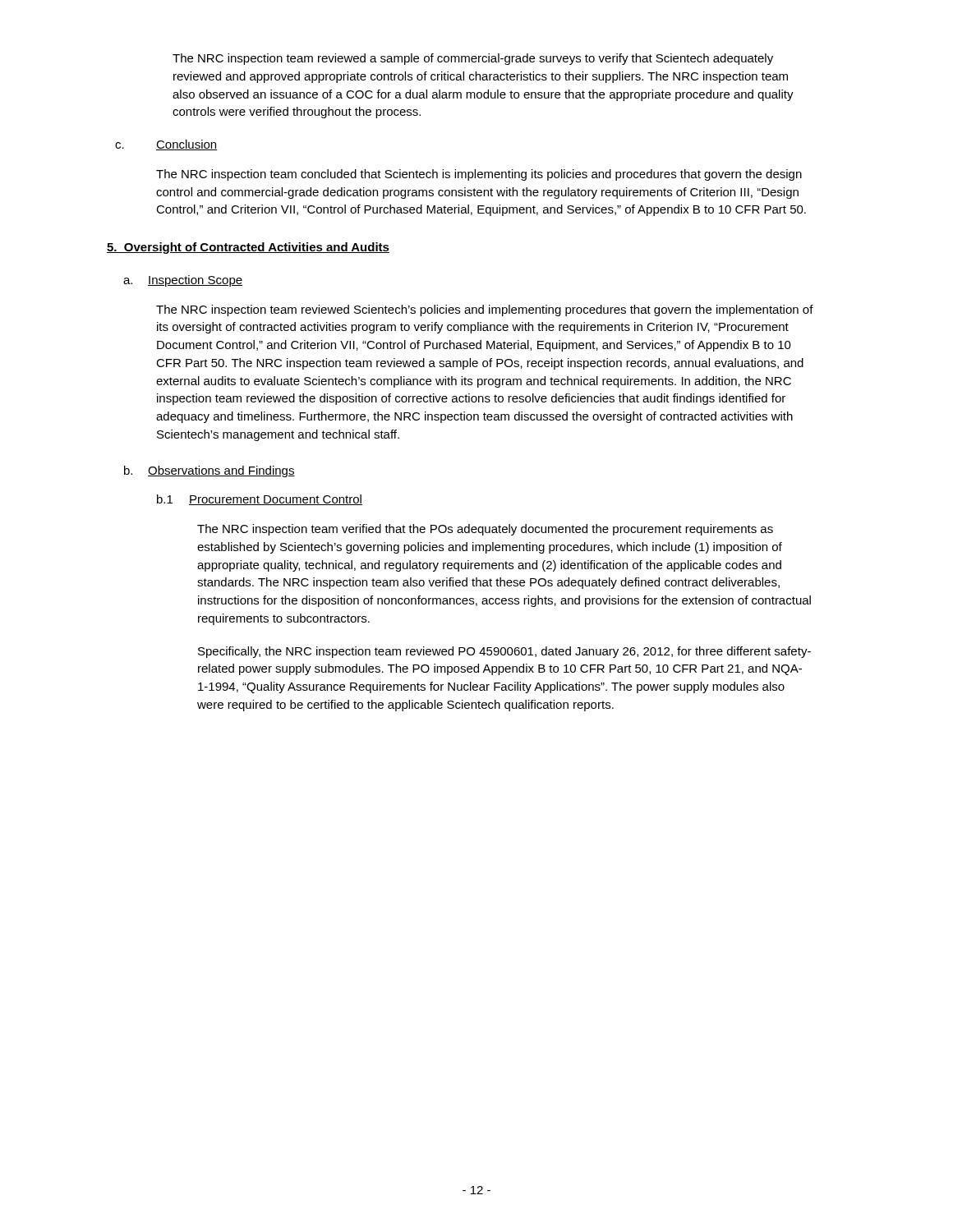Navigate to the passage starting "Specifically, the NRC"

point(505,678)
